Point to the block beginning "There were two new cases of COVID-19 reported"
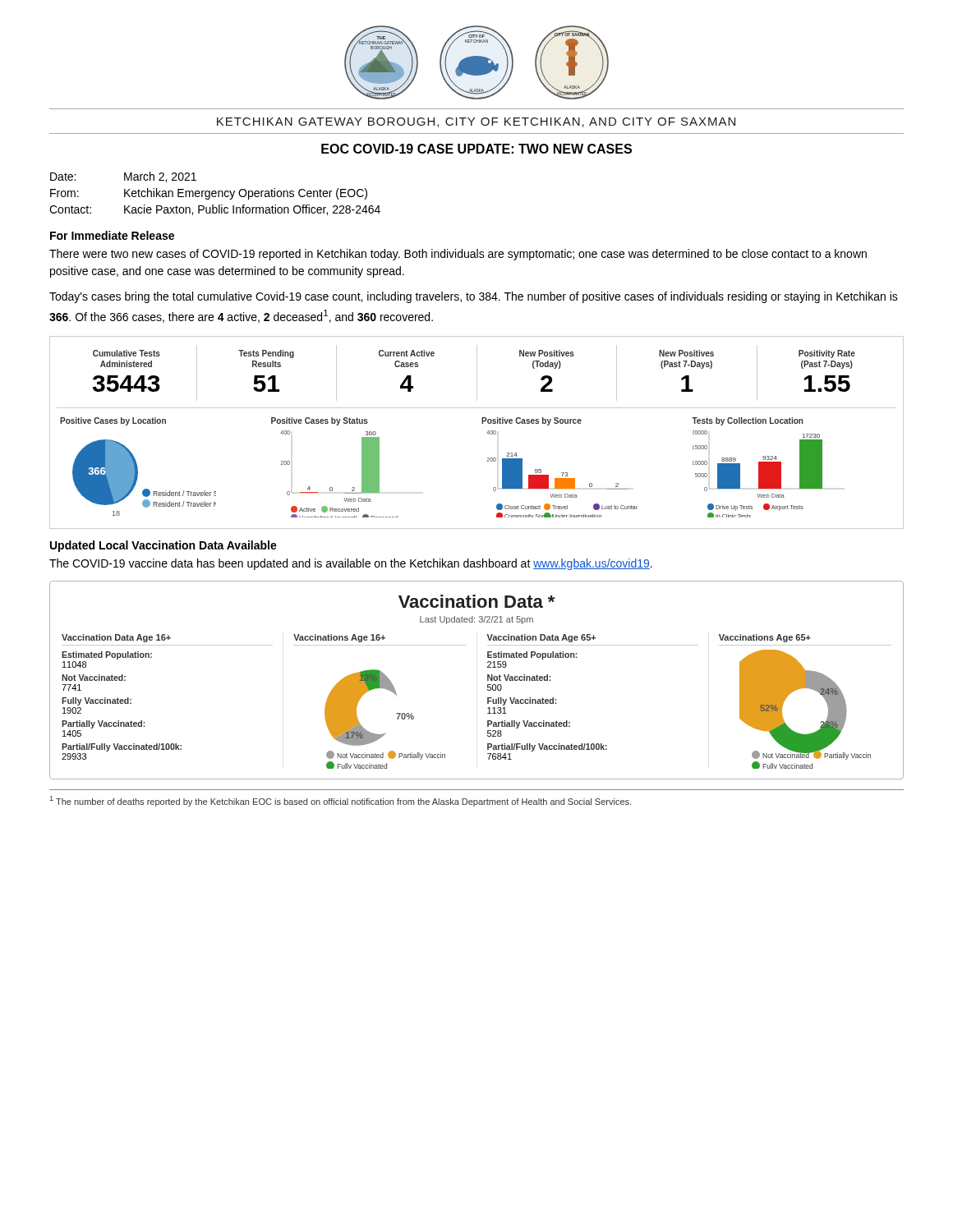Viewport: 953px width, 1232px height. pos(458,262)
